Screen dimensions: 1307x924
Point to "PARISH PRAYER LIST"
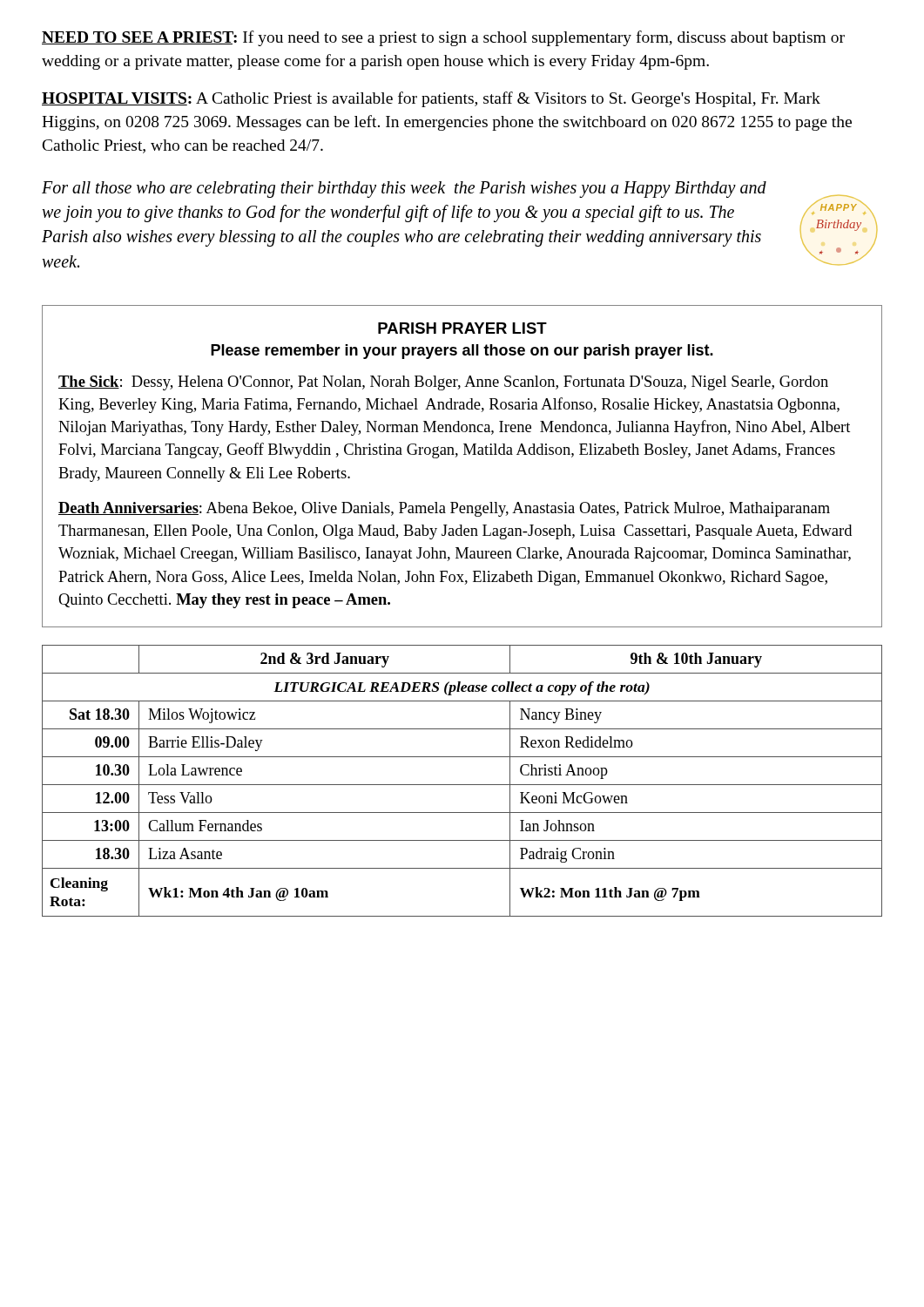click(462, 328)
